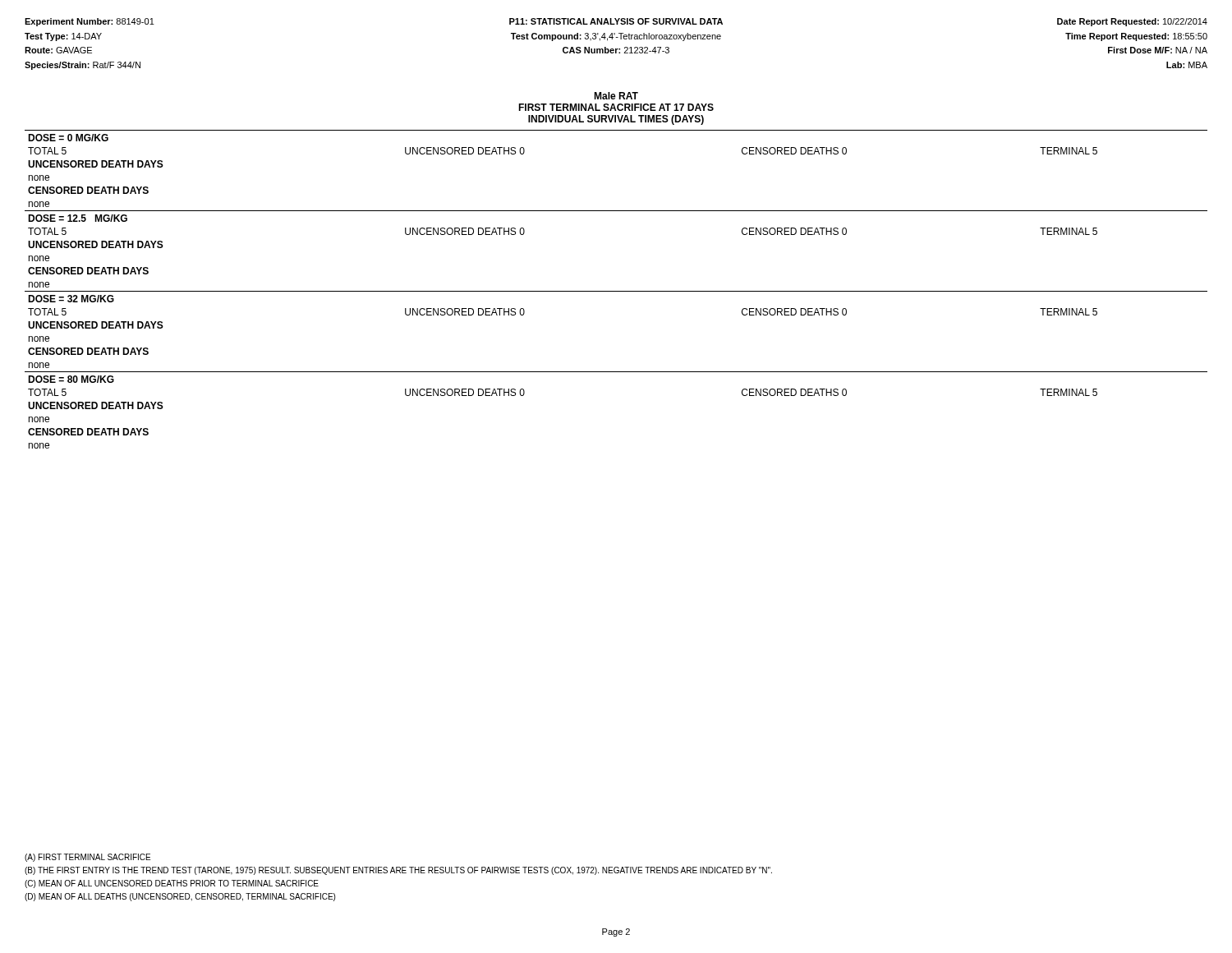Locate the element starting "(A) FIRST TERMINAL SACRIFICE"
The image size is (1232, 953).
88,857
